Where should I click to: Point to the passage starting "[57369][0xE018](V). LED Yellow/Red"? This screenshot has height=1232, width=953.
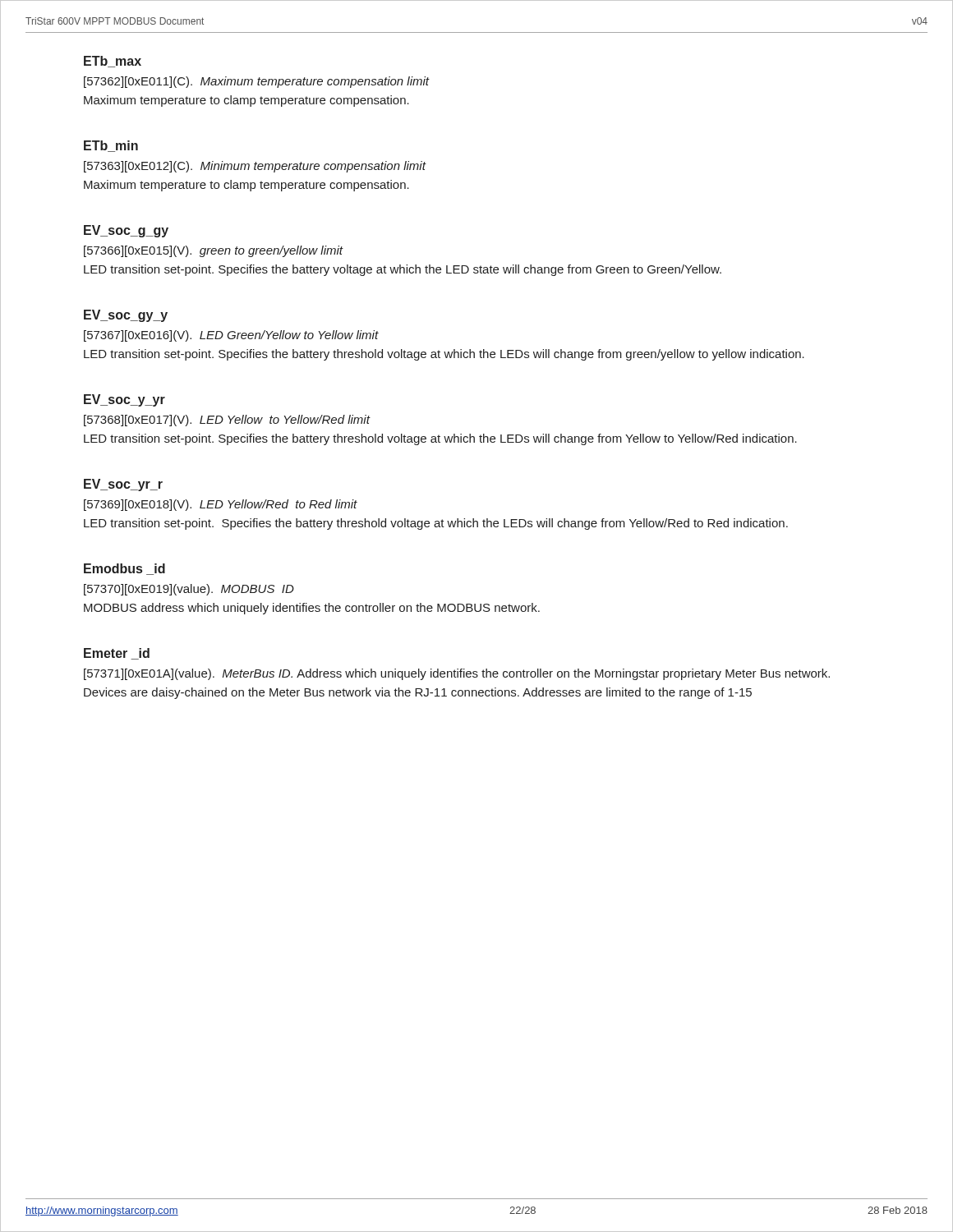[x=436, y=513]
